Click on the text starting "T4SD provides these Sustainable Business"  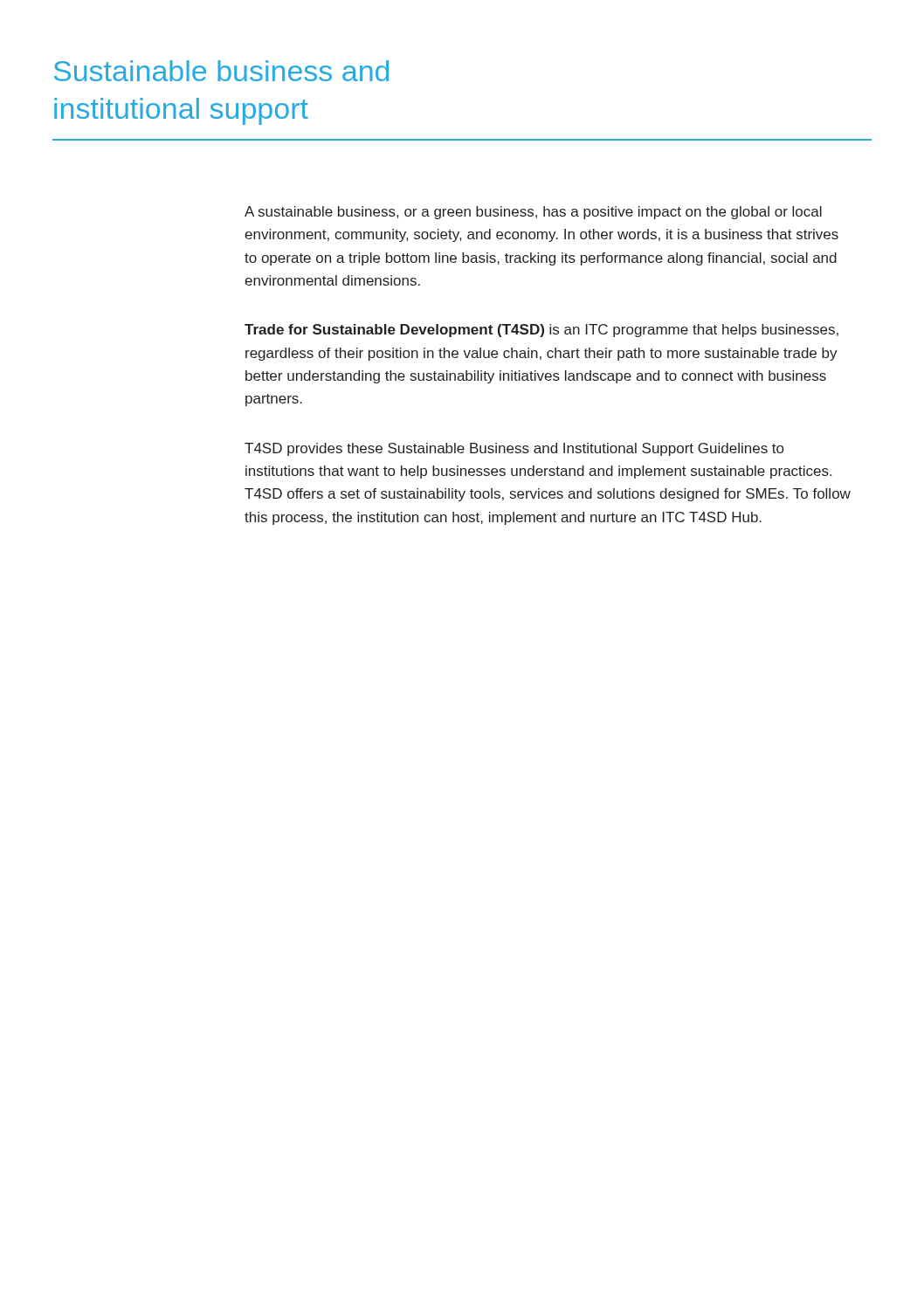coord(548,483)
